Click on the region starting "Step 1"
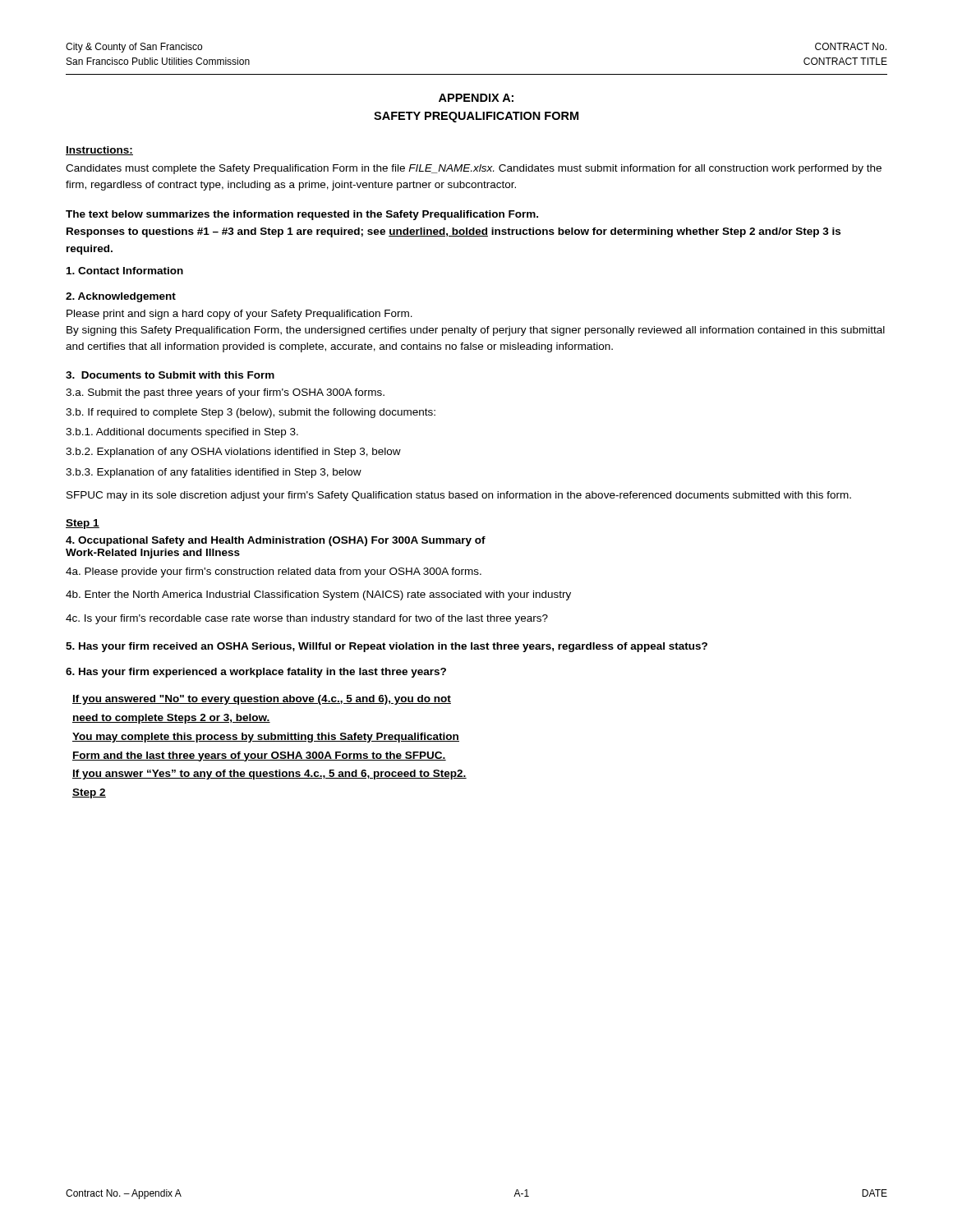The height and width of the screenshot is (1232, 953). [82, 523]
